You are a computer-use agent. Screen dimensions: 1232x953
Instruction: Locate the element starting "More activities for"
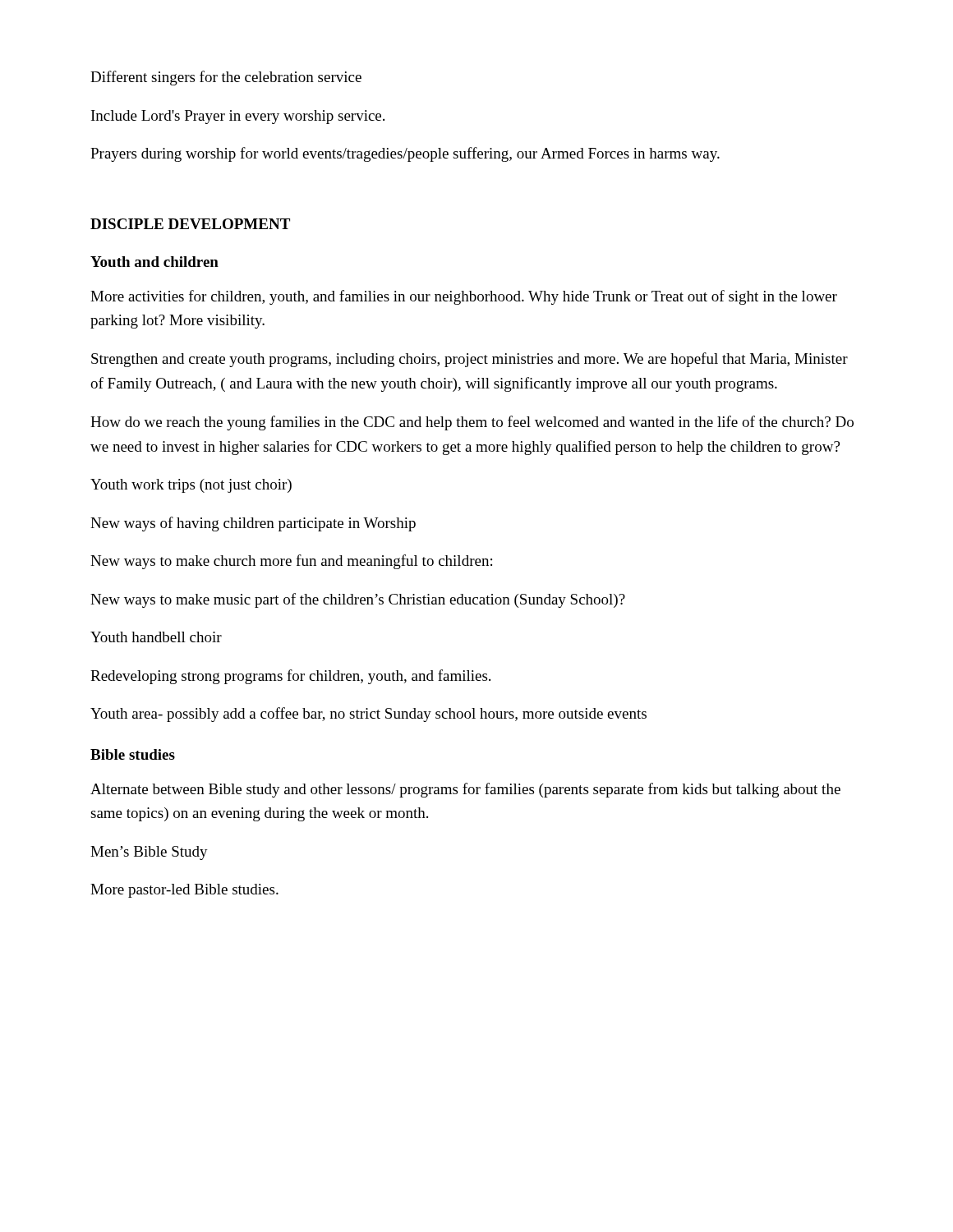[x=464, y=308]
